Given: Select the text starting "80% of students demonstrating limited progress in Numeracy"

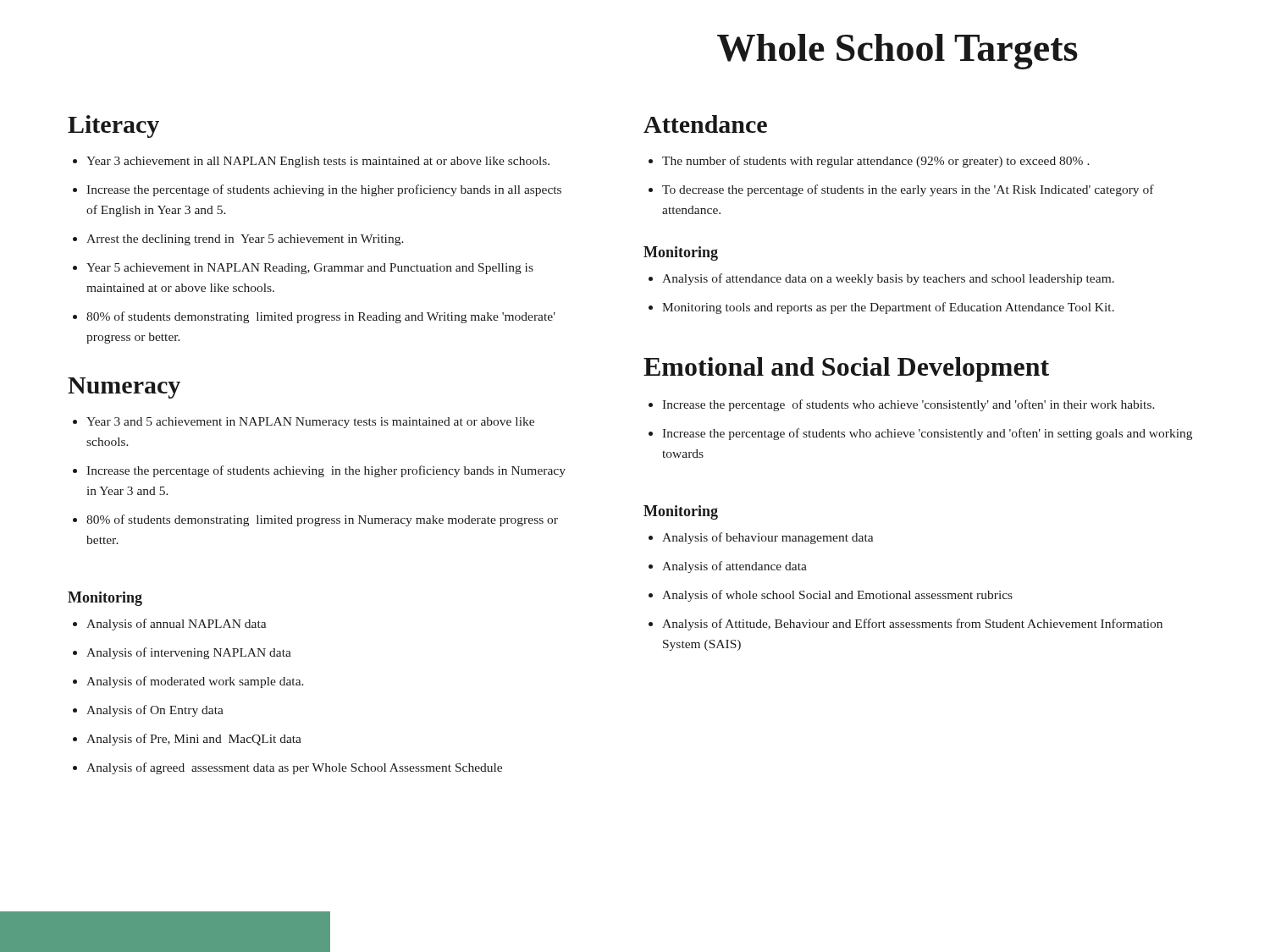Looking at the screenshot, I should (318, 530).
